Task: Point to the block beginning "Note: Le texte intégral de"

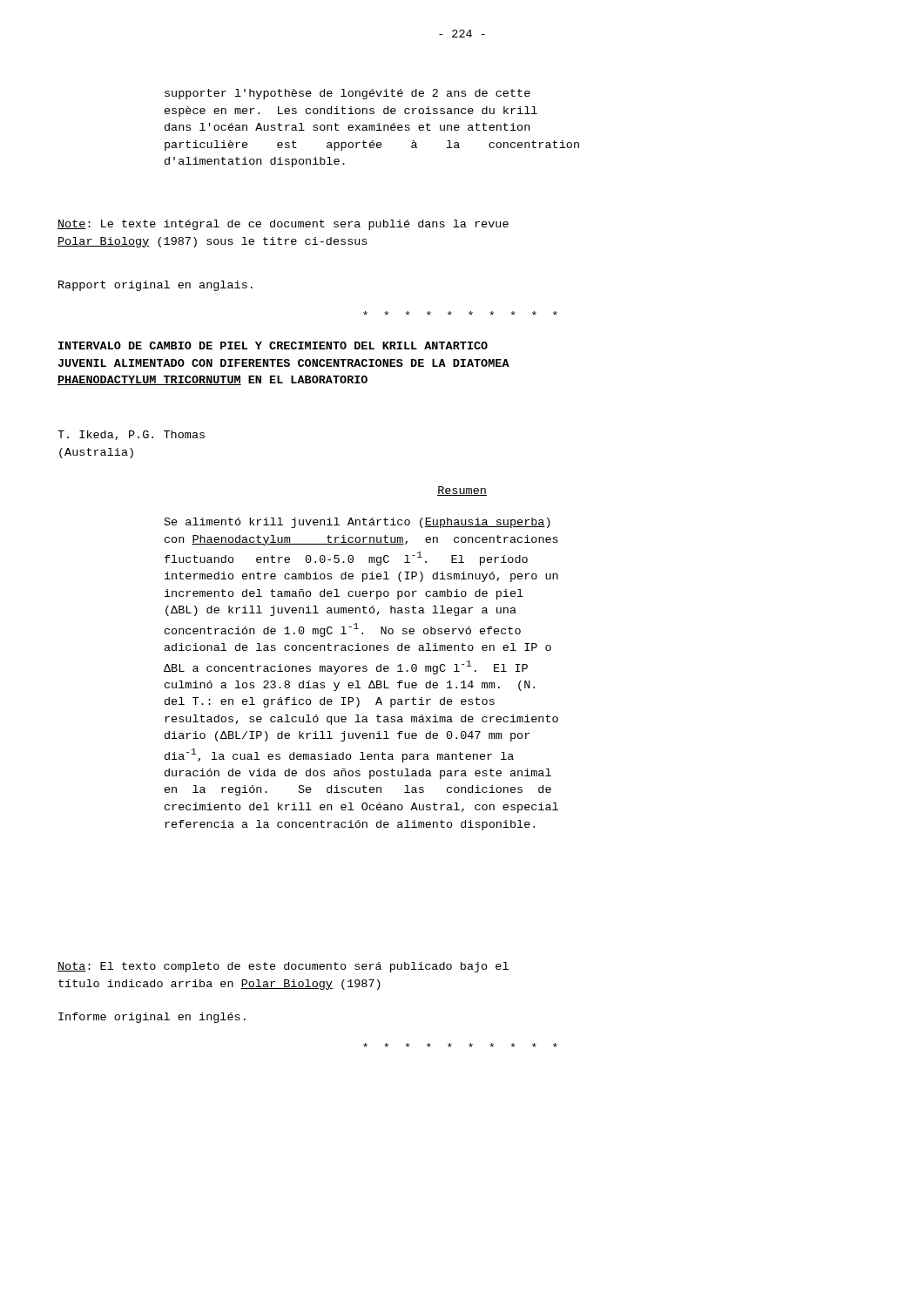Action: (283, 233)
